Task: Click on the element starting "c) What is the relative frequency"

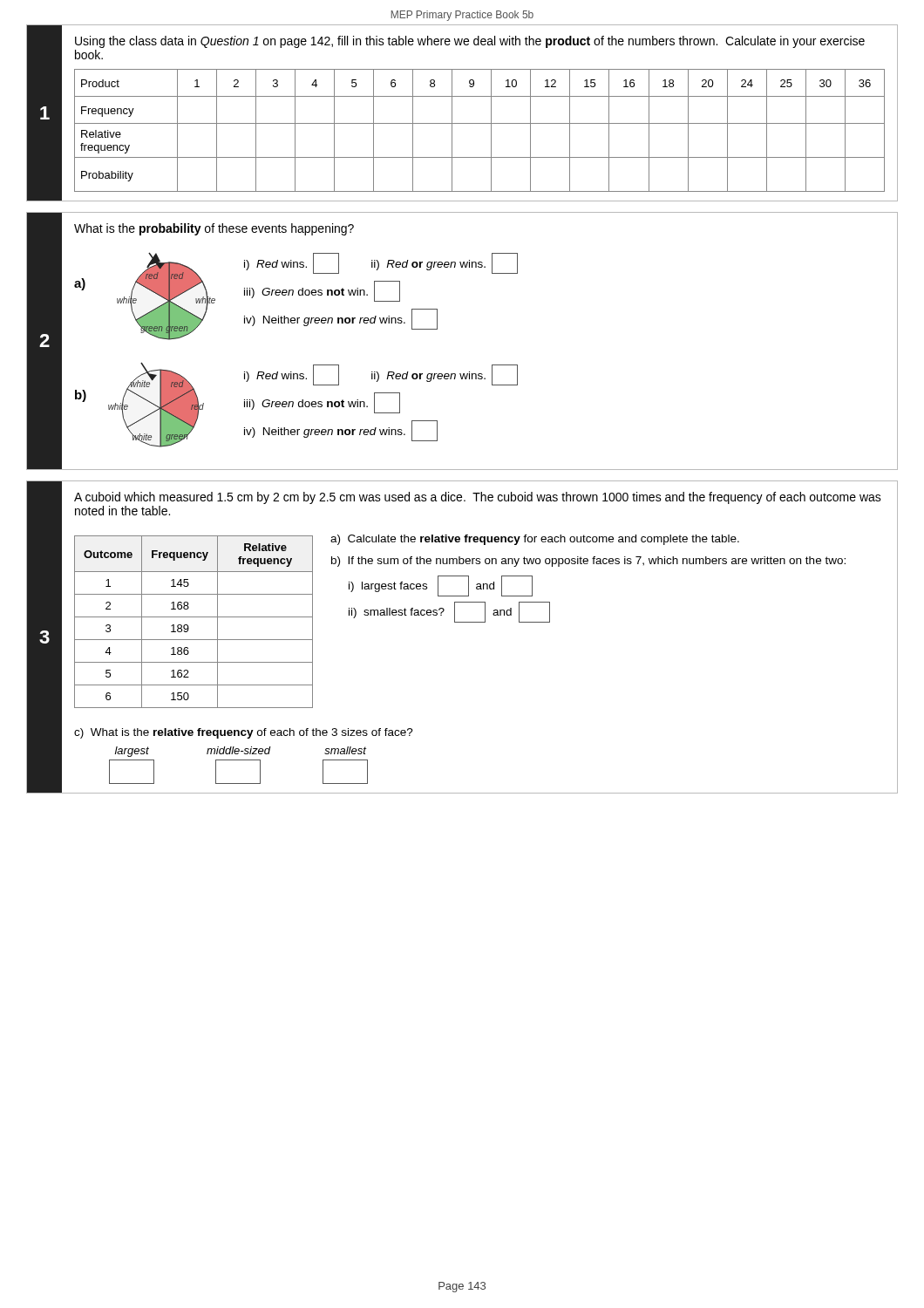Action: pyautogui.click(x=244, y=732)
